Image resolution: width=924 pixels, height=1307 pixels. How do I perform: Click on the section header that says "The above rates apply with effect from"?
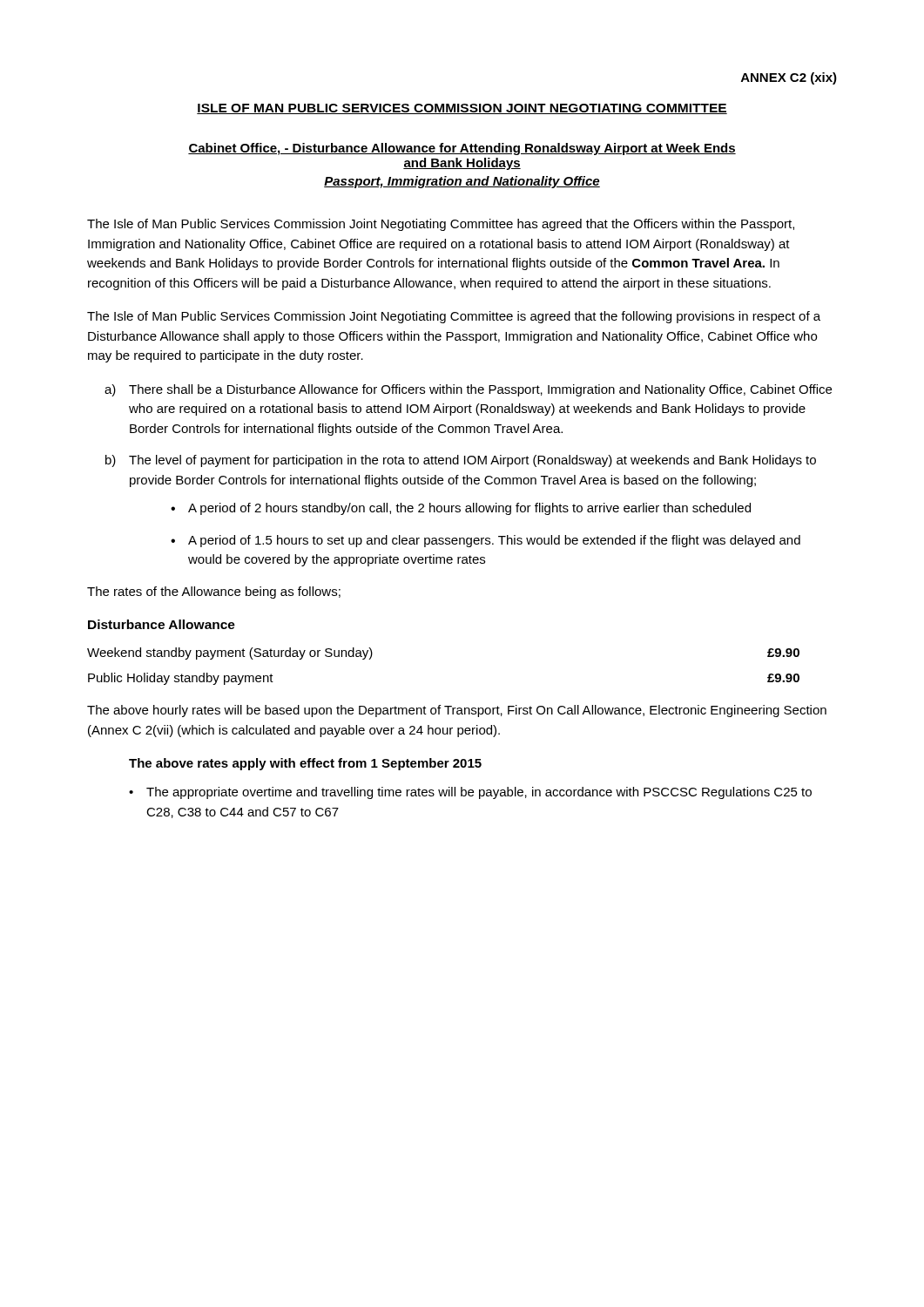[305, 763]
